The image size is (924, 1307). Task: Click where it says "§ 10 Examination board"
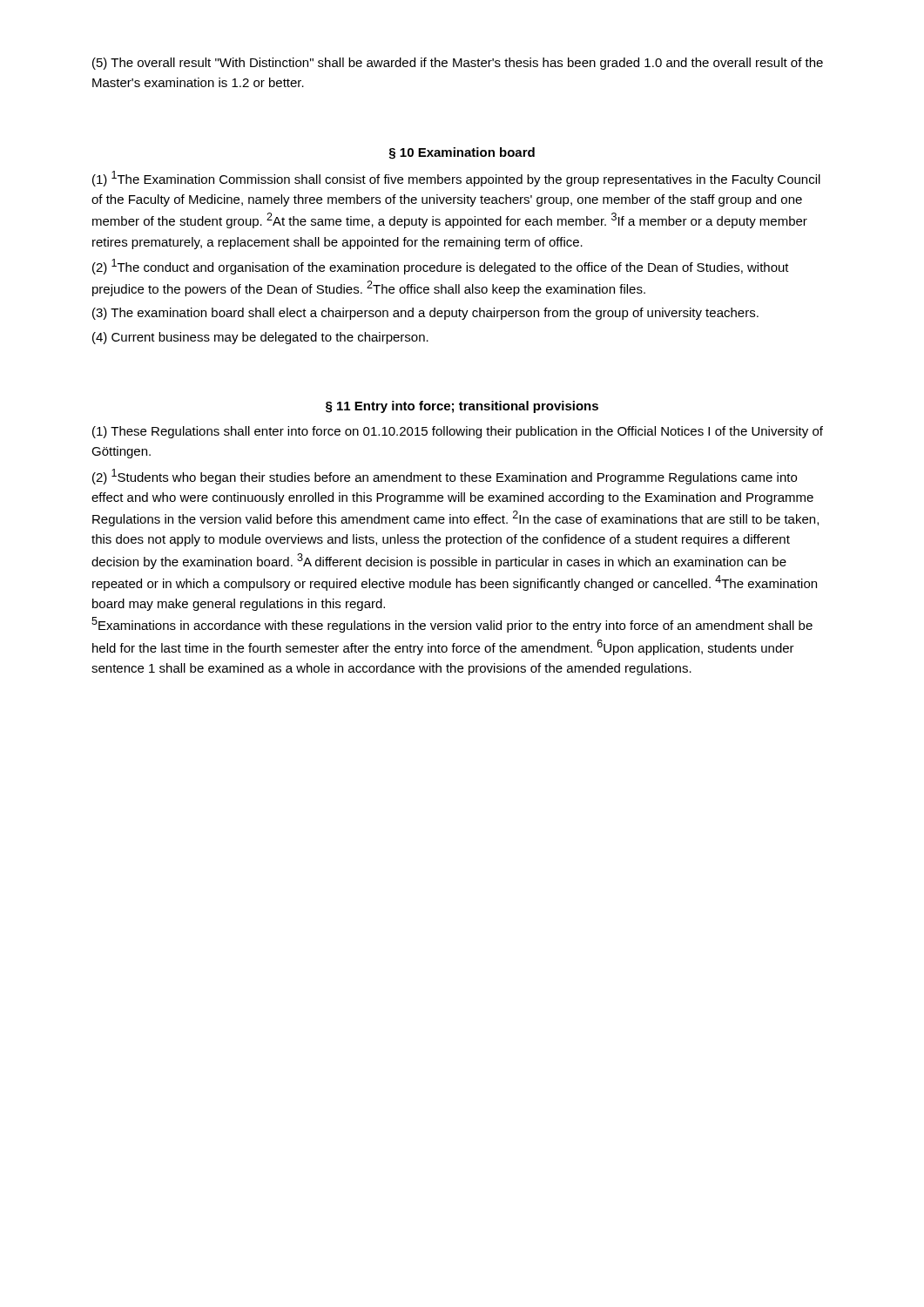(462, 152)
